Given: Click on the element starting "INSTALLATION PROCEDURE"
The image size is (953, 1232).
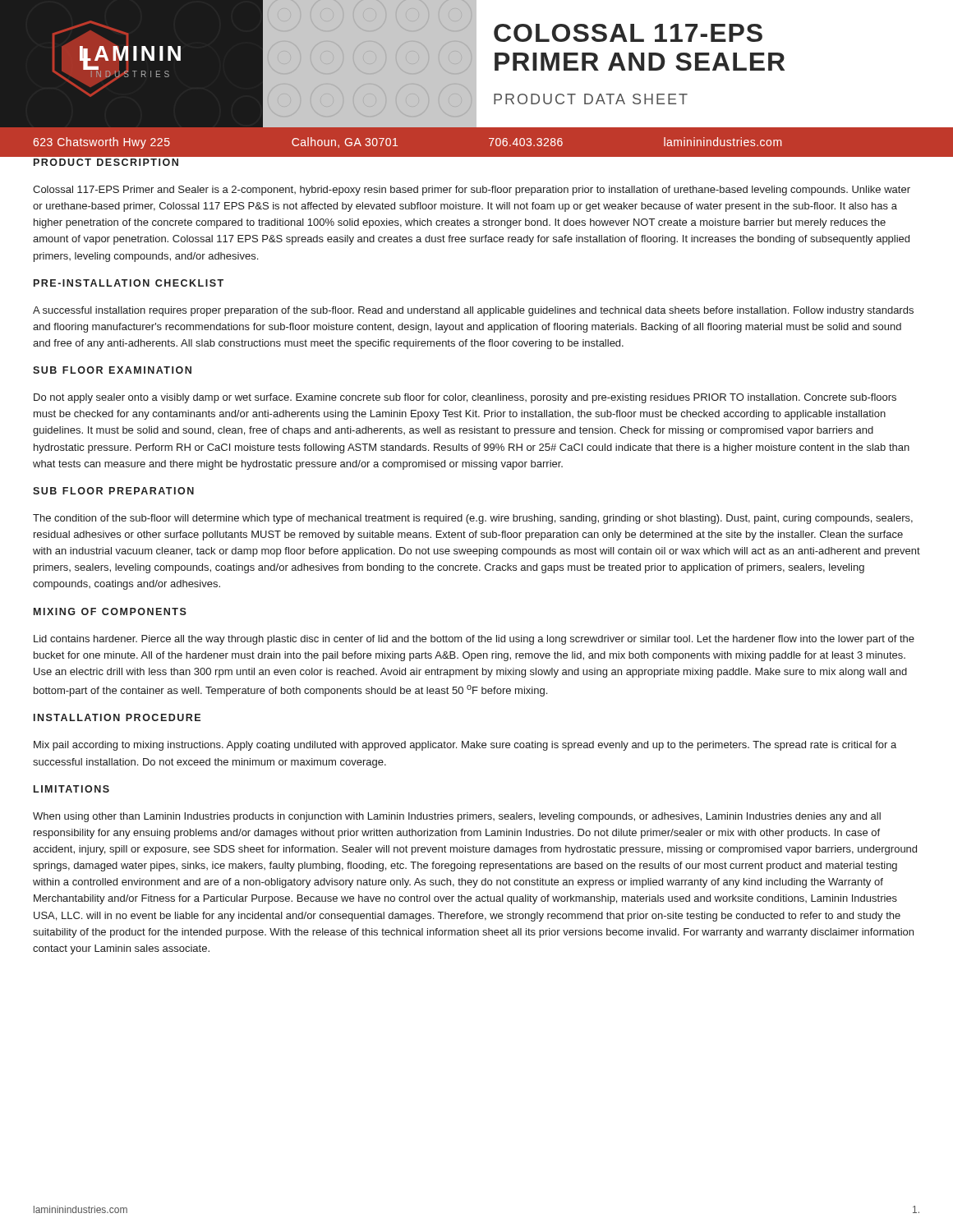Looking at the screenshot, I should click(x=117, y=717).
